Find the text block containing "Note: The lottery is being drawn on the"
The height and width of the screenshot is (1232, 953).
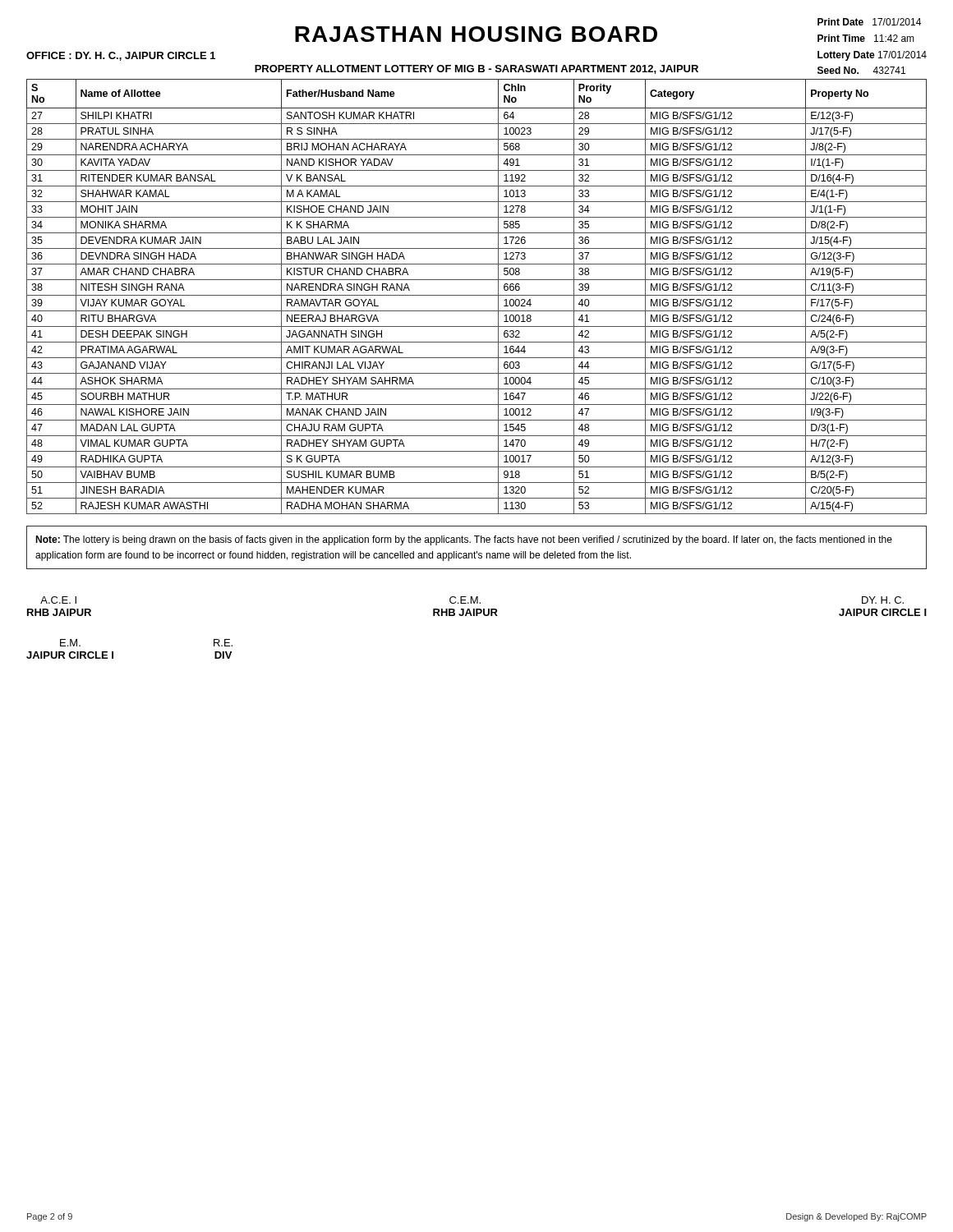[464, 547]
